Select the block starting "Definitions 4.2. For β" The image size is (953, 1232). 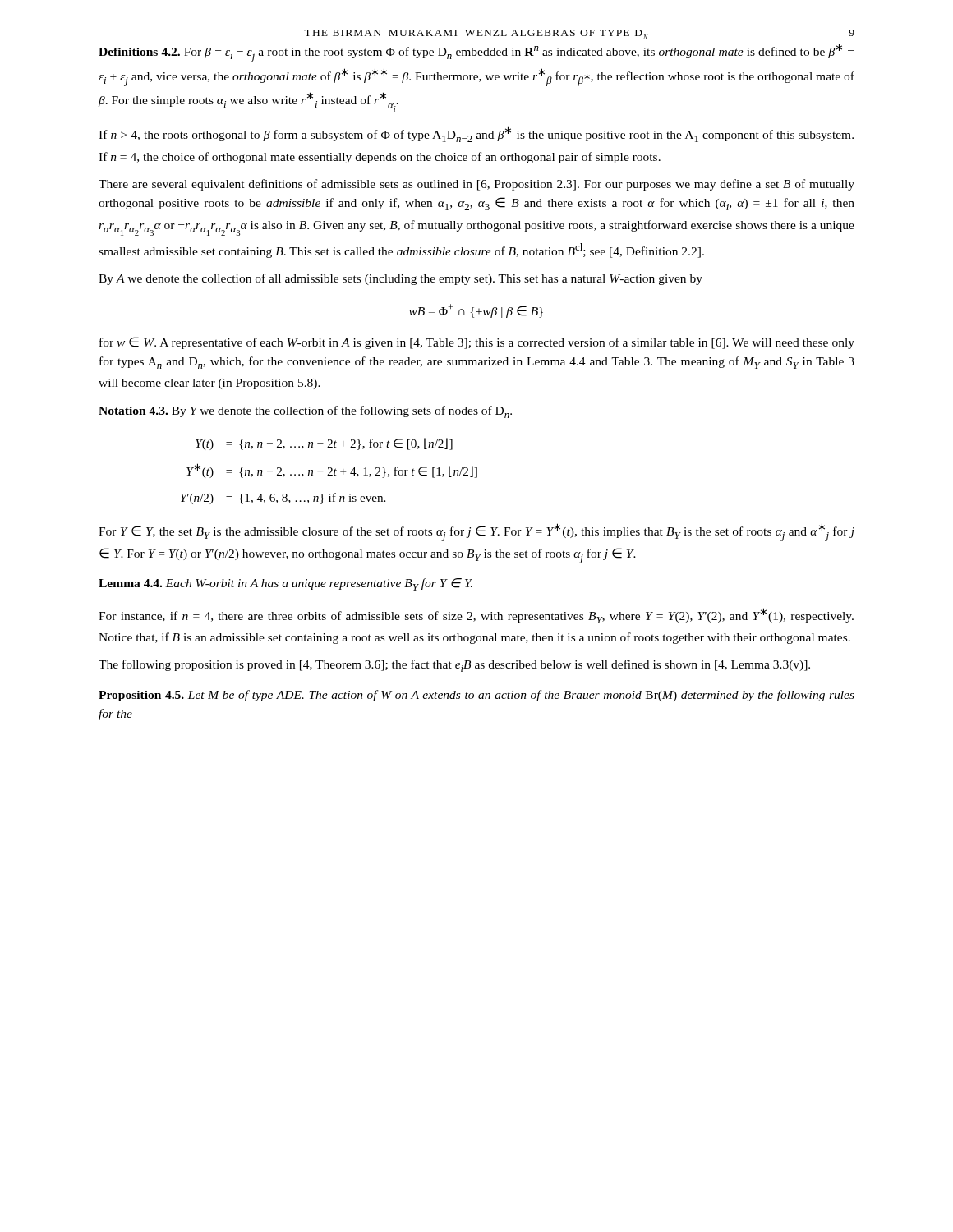[x=476, y=164]
